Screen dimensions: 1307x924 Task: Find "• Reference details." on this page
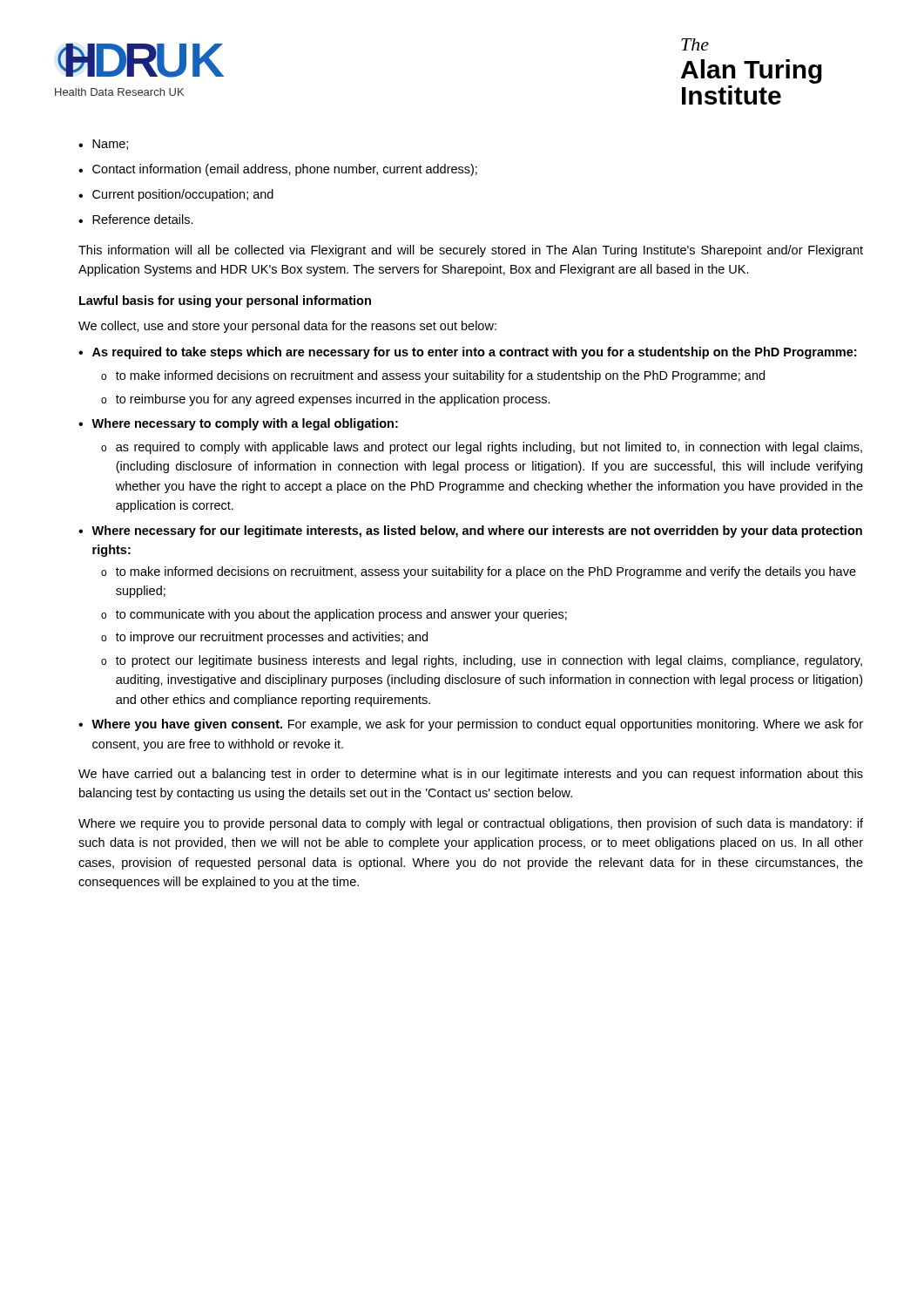[x=136, y=221]
